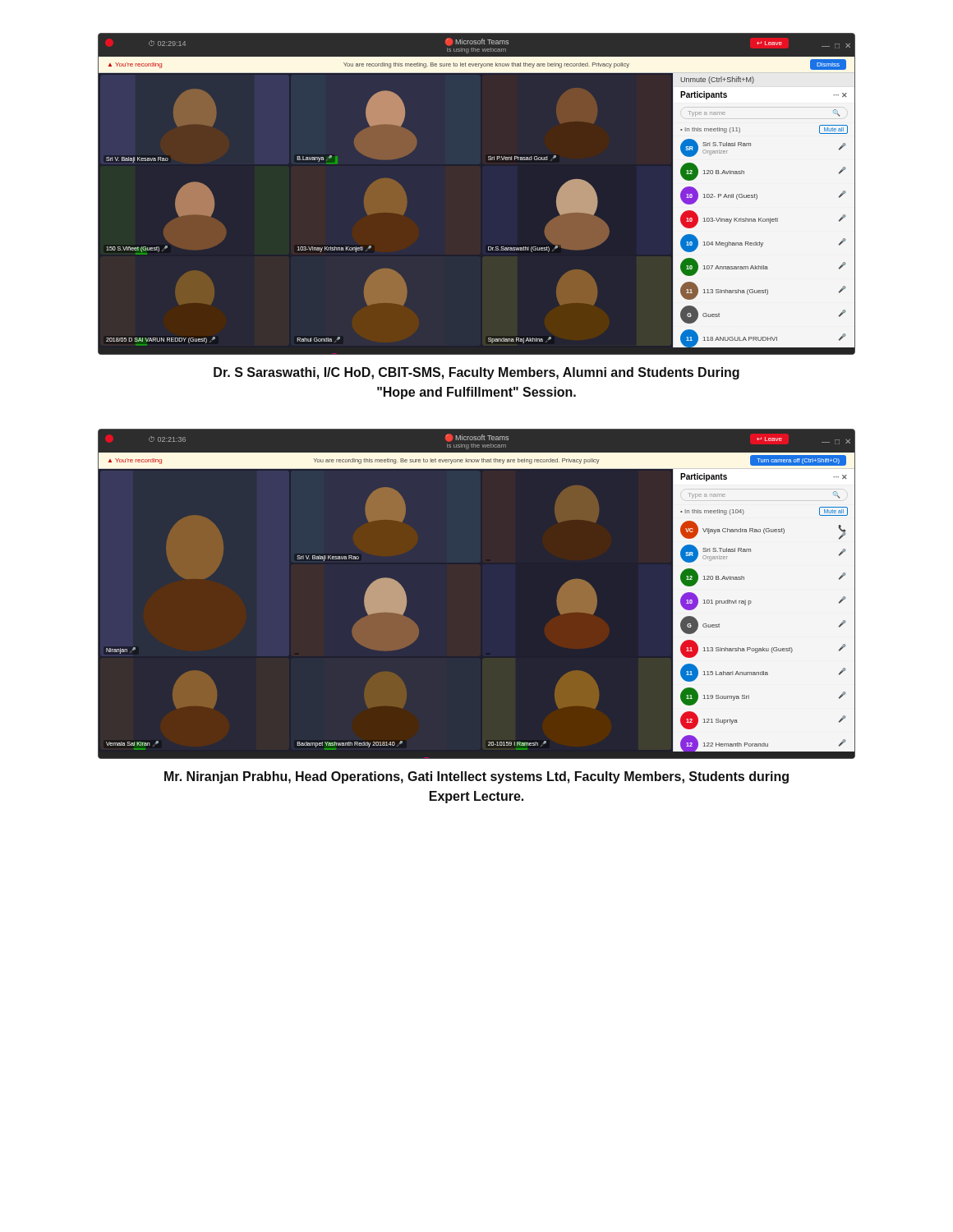
Task: Find the text block starting "Mr. Niranjan Prabhu,"
Action: [476, 786]
